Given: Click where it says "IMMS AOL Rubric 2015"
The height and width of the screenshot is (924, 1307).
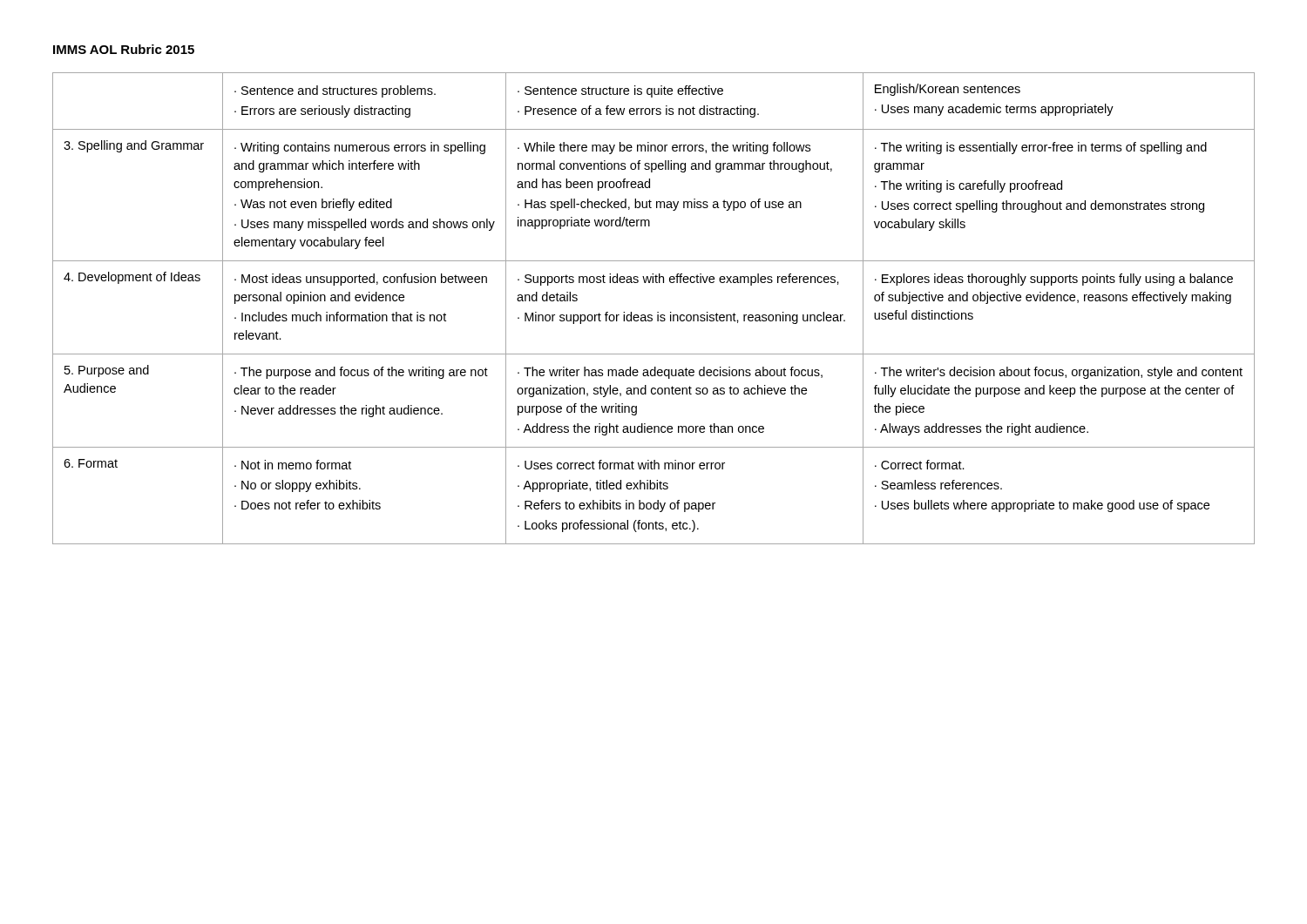Looking at the screenshot, I should pyautogui.click(x=123, y=49).
